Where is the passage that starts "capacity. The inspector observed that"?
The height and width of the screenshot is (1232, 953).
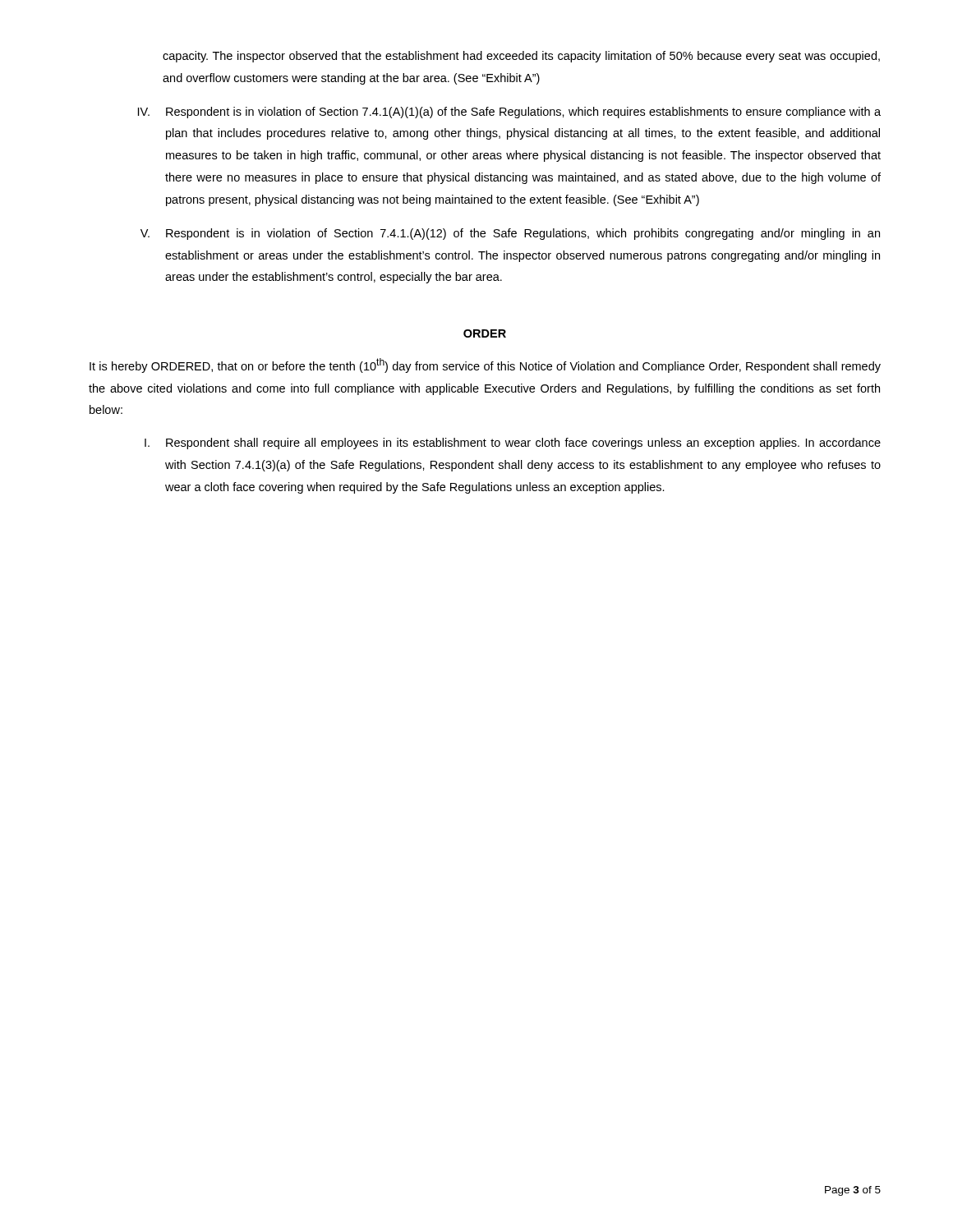[522, 67]
